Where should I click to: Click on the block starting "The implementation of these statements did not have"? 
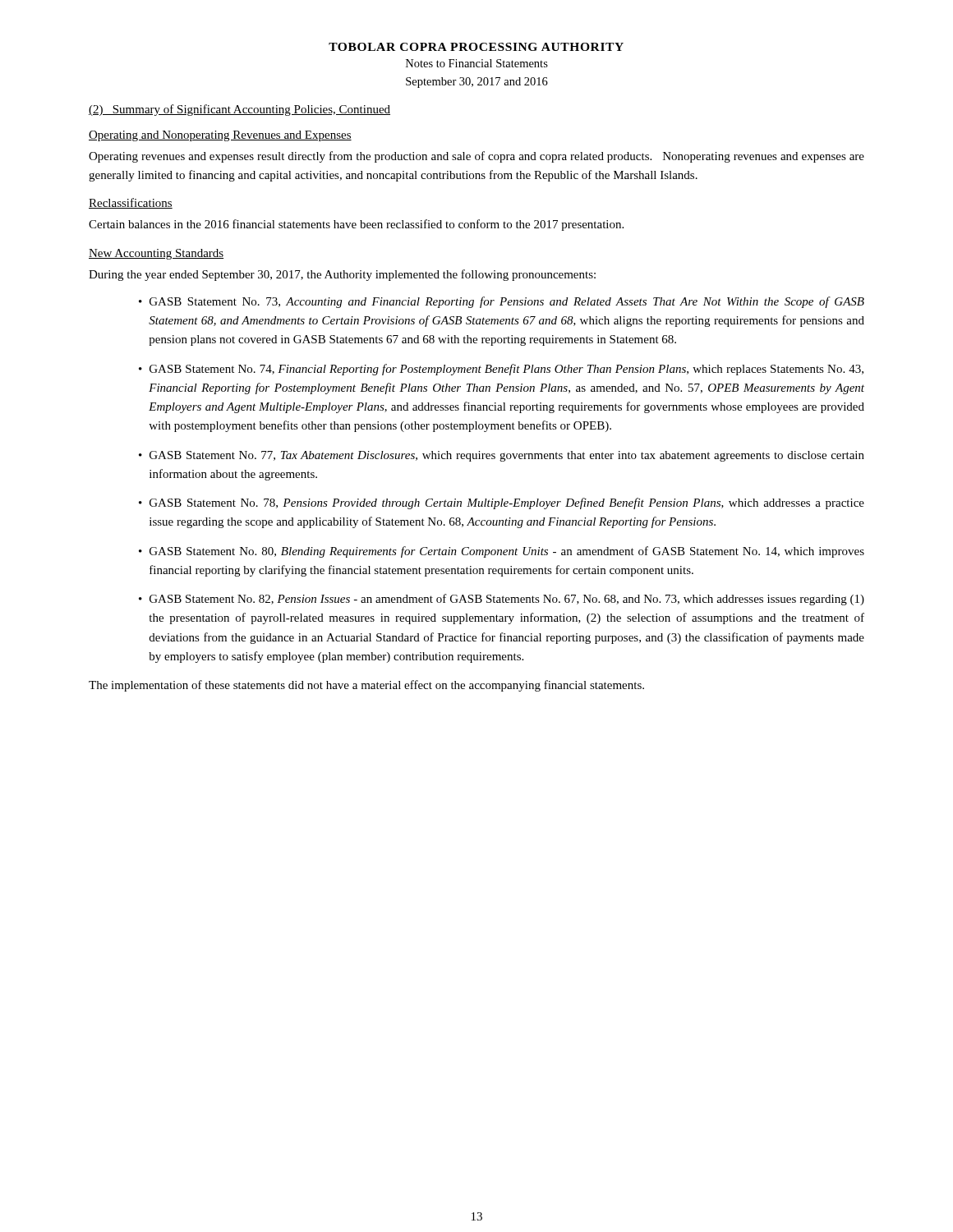click(x=367, y=685)
